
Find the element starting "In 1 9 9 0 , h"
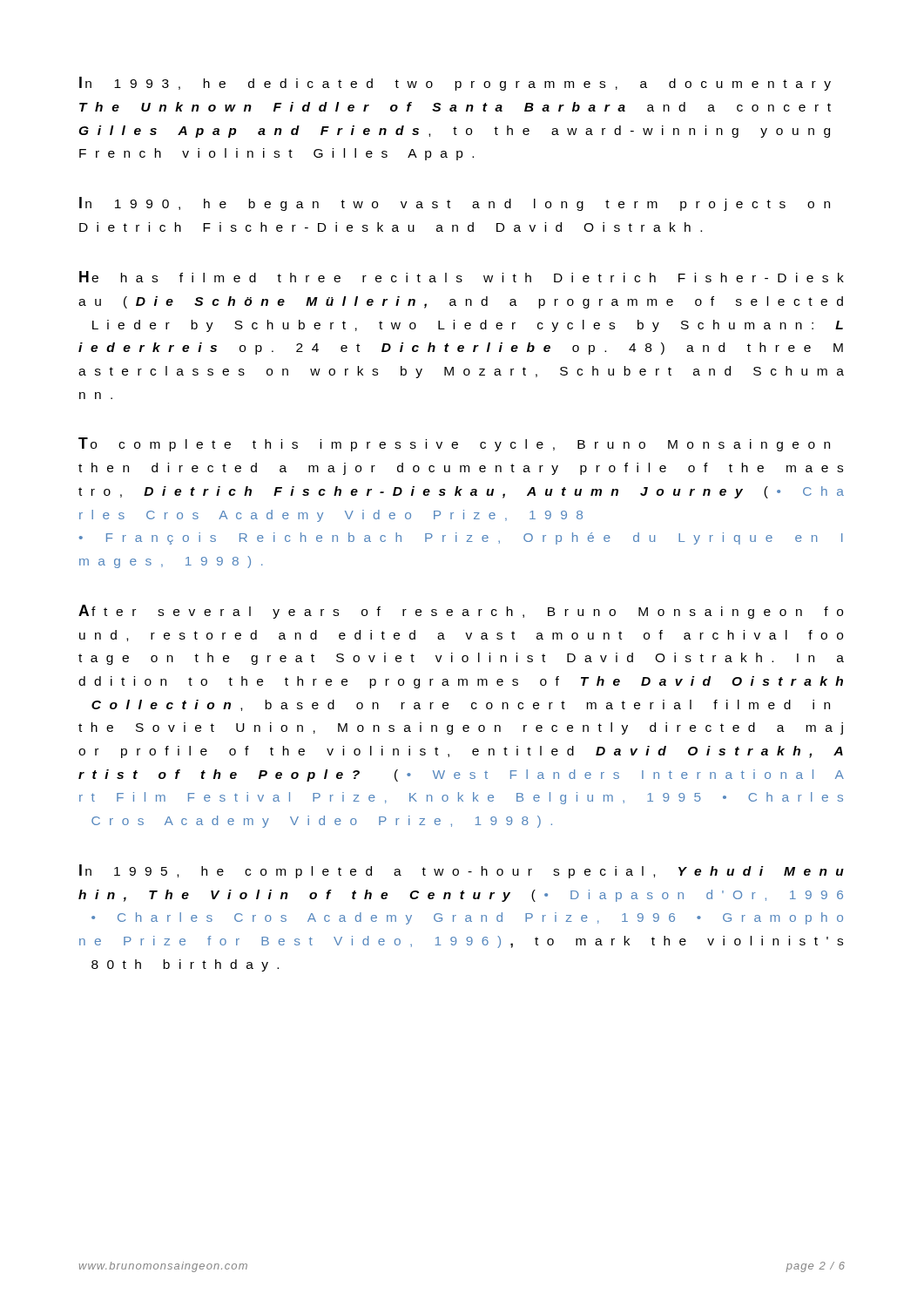click(149, 204)
